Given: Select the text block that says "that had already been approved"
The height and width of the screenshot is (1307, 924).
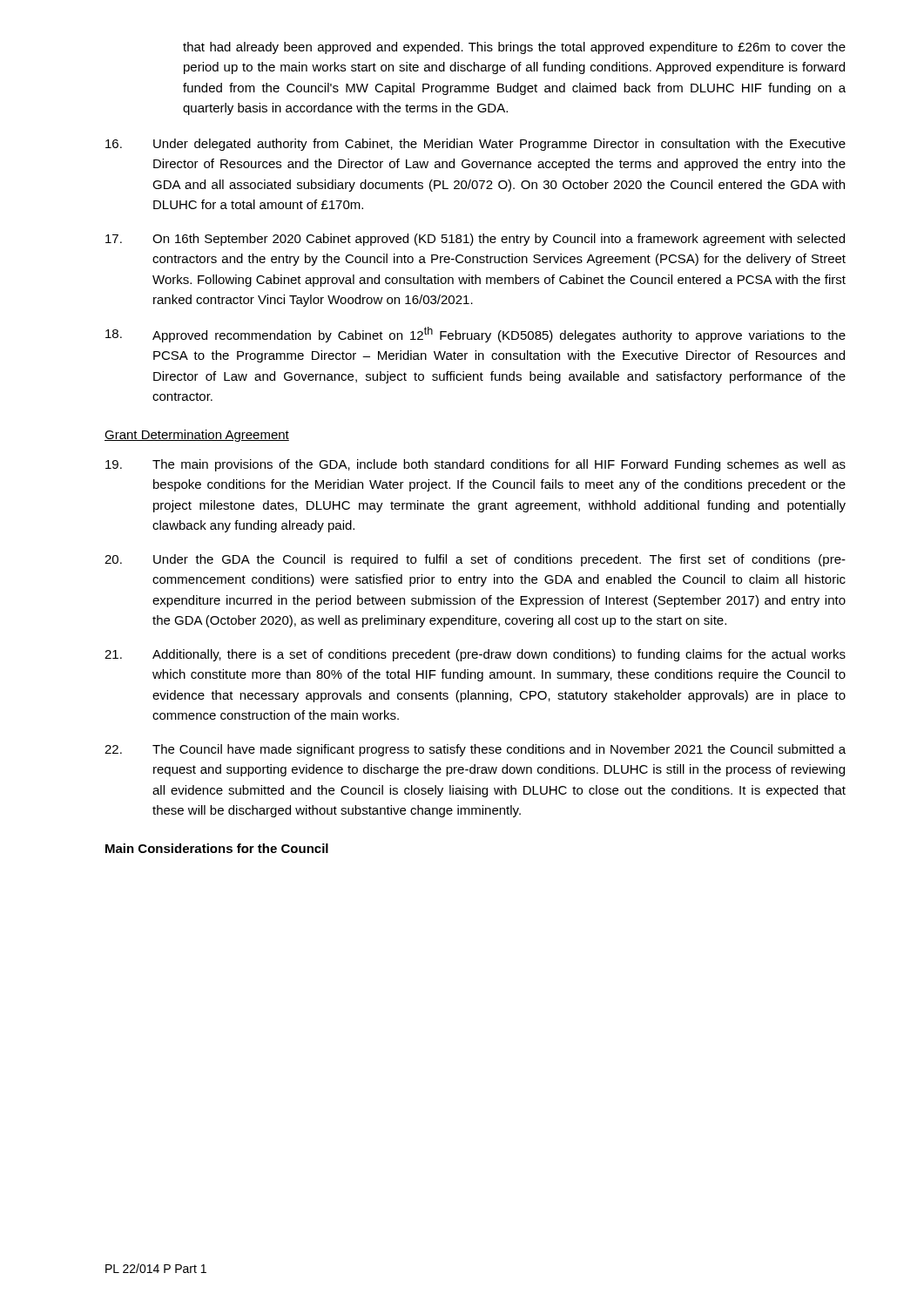Looking at the screenshot, I should (x=514, y=77).
